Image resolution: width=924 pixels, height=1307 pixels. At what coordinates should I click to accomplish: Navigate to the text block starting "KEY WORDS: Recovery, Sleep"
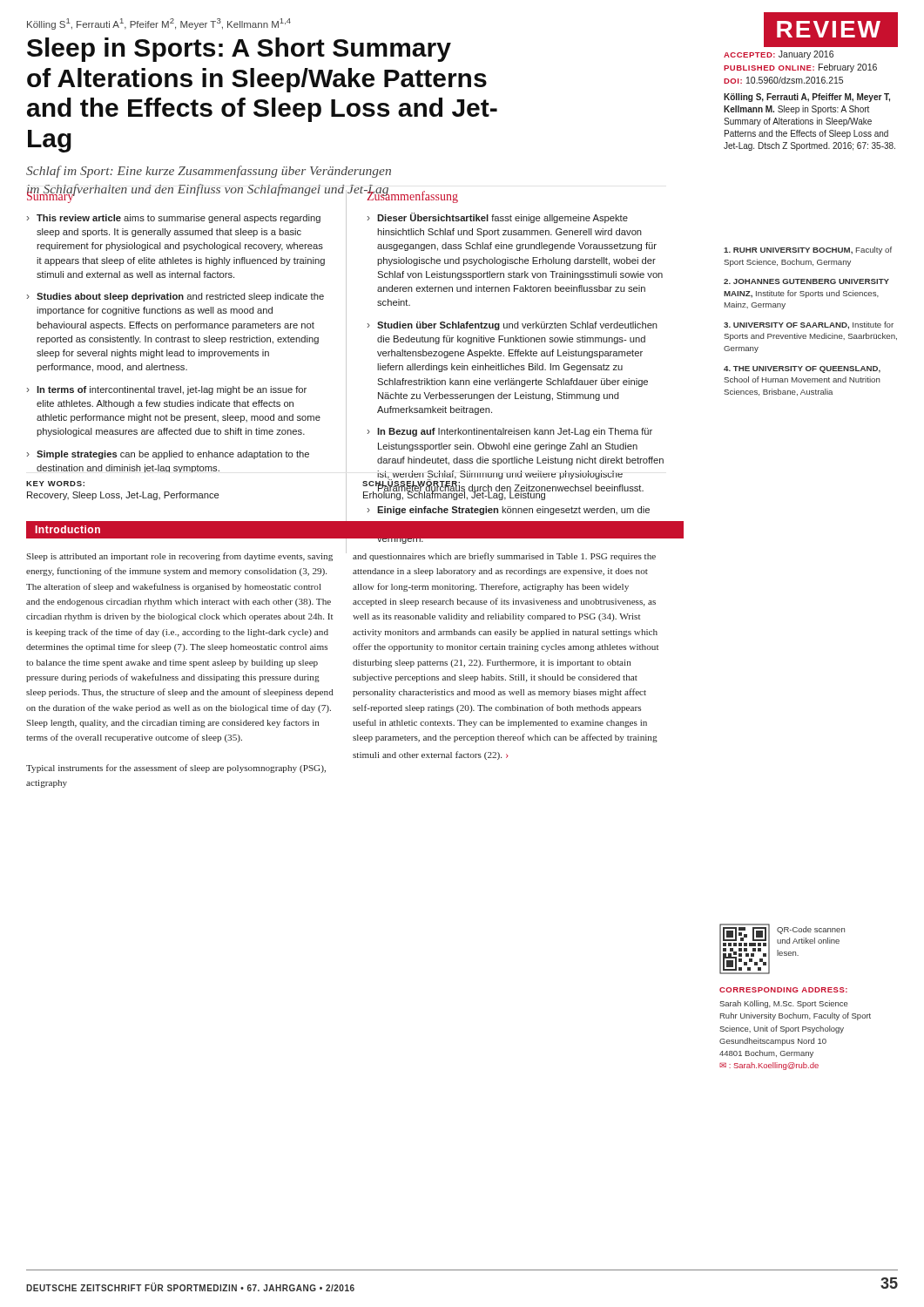pos(178,489)
